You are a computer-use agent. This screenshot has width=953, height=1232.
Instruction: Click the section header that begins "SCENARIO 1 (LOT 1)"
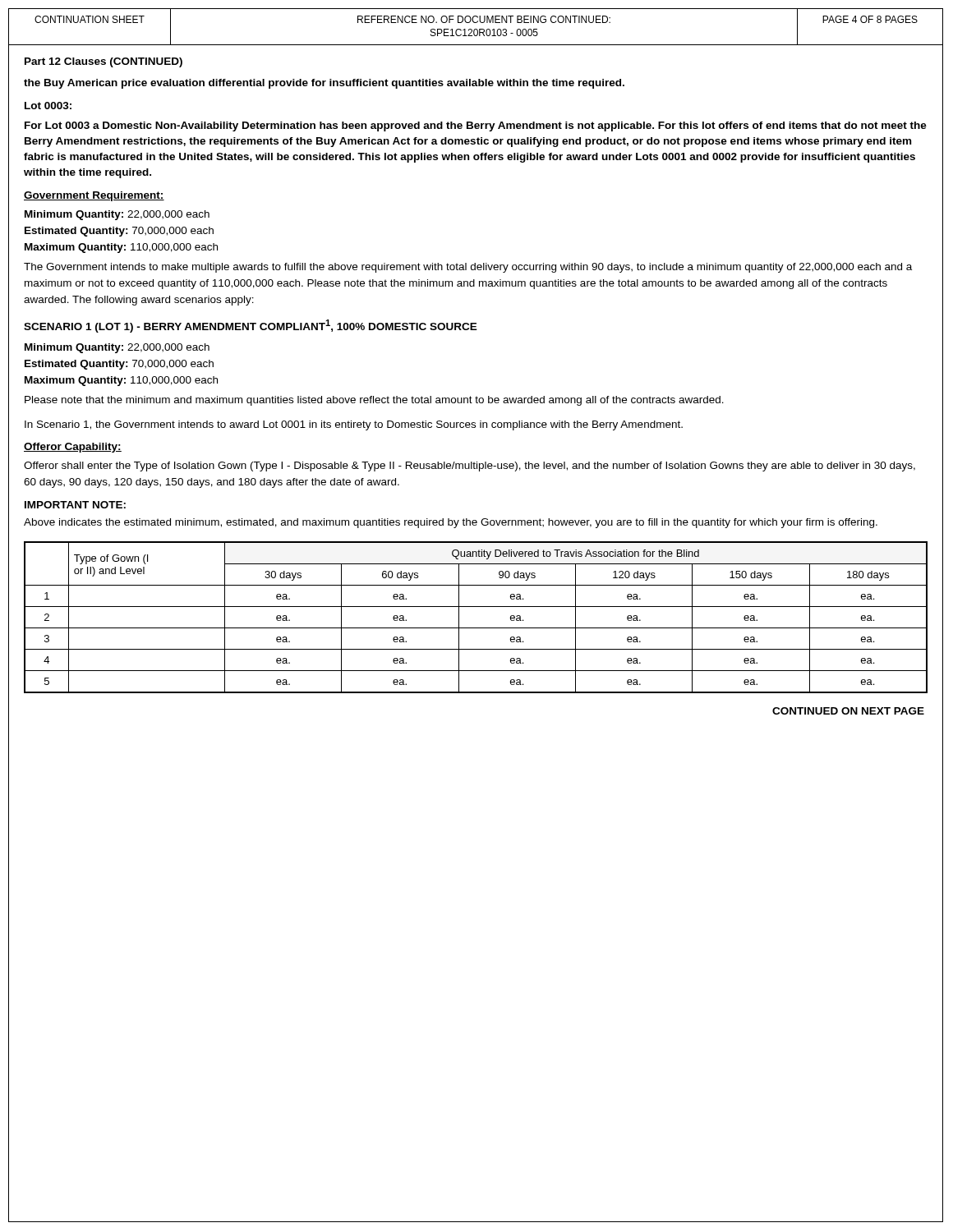point(250,325)
